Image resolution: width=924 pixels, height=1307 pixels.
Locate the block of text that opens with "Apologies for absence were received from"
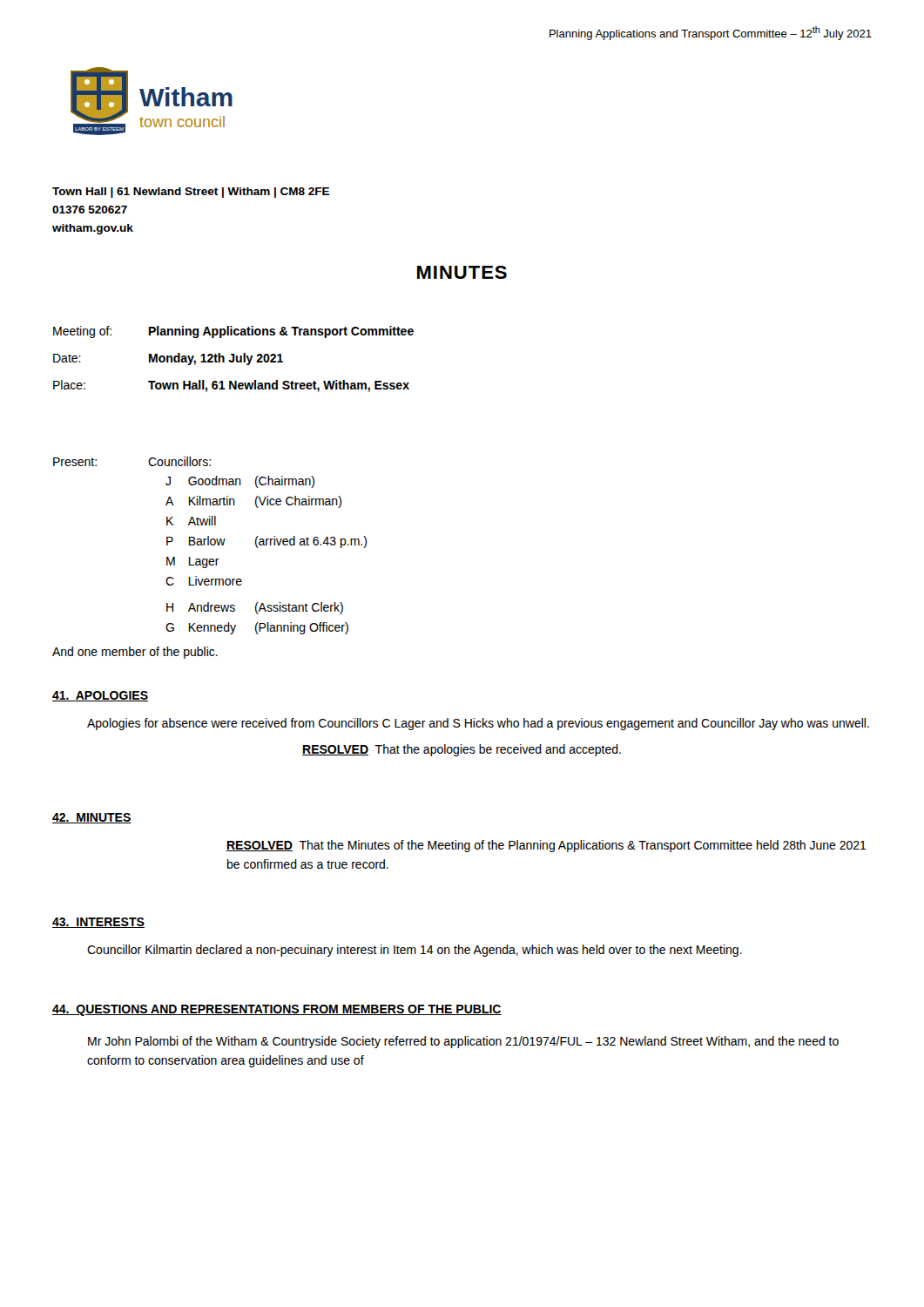(479, 737)
